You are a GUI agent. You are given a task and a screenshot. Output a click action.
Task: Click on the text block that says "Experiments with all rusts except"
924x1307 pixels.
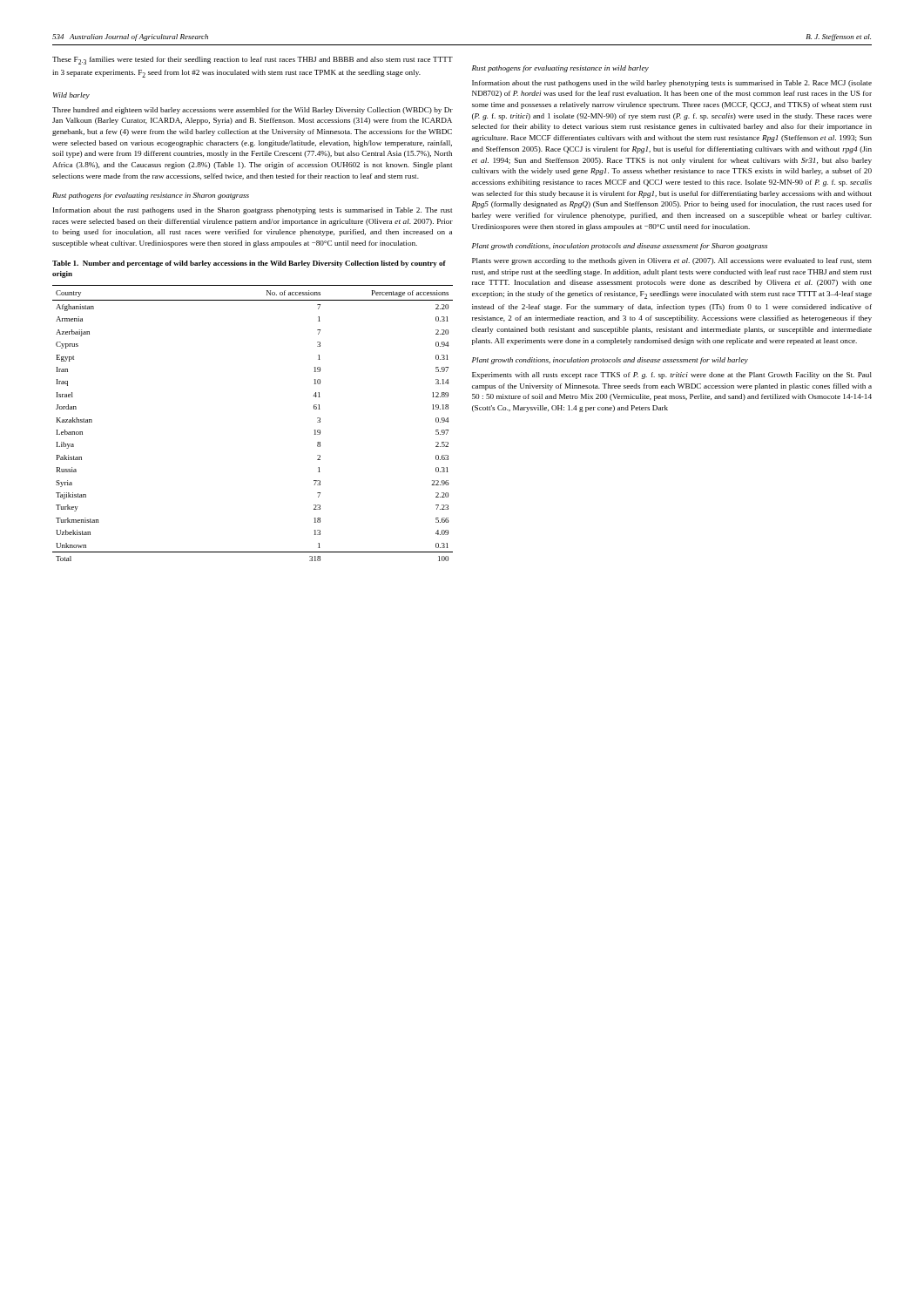pyautogui.click(x=672, y=391)
